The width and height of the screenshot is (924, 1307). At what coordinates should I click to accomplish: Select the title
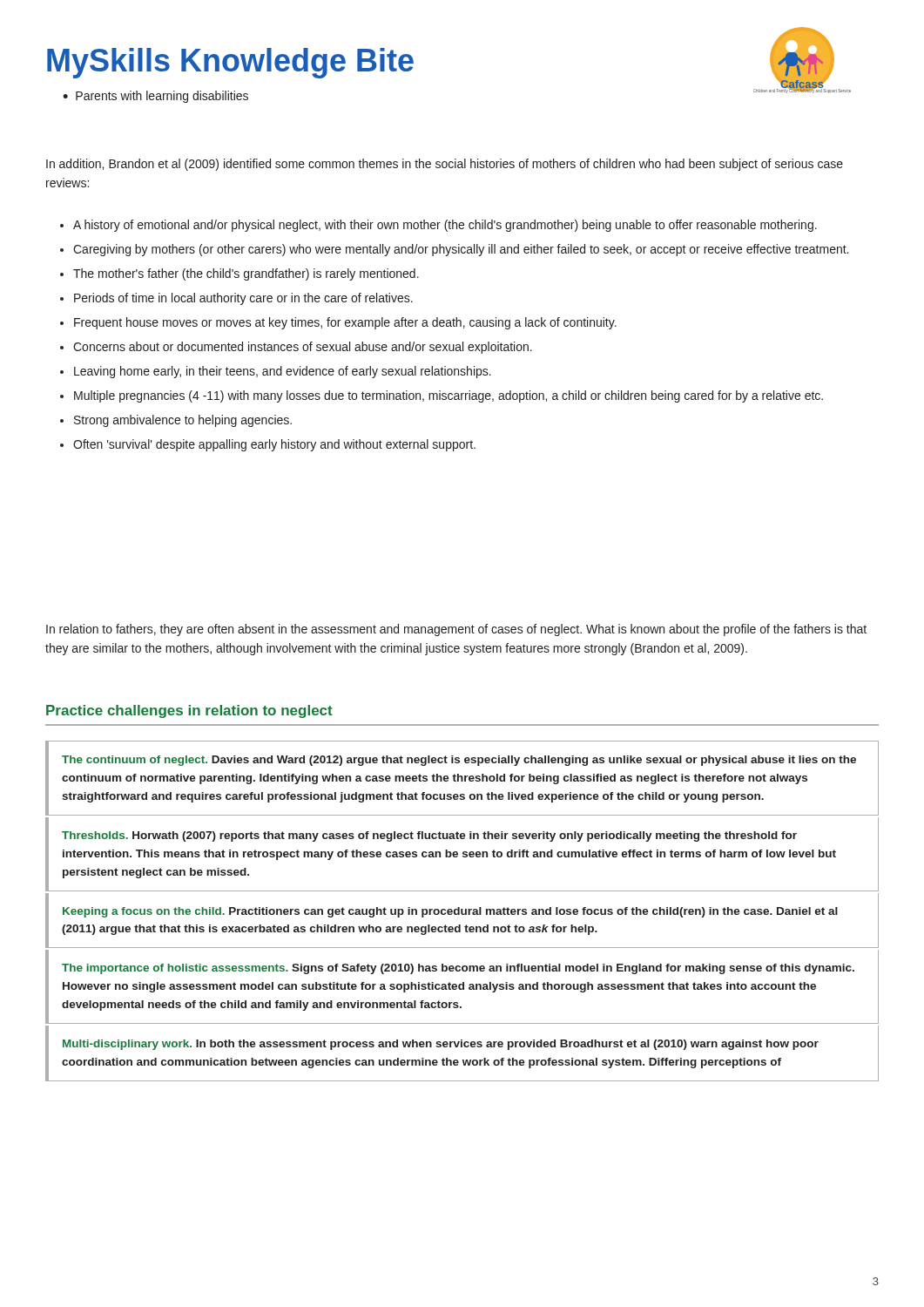tap(230, 60)
